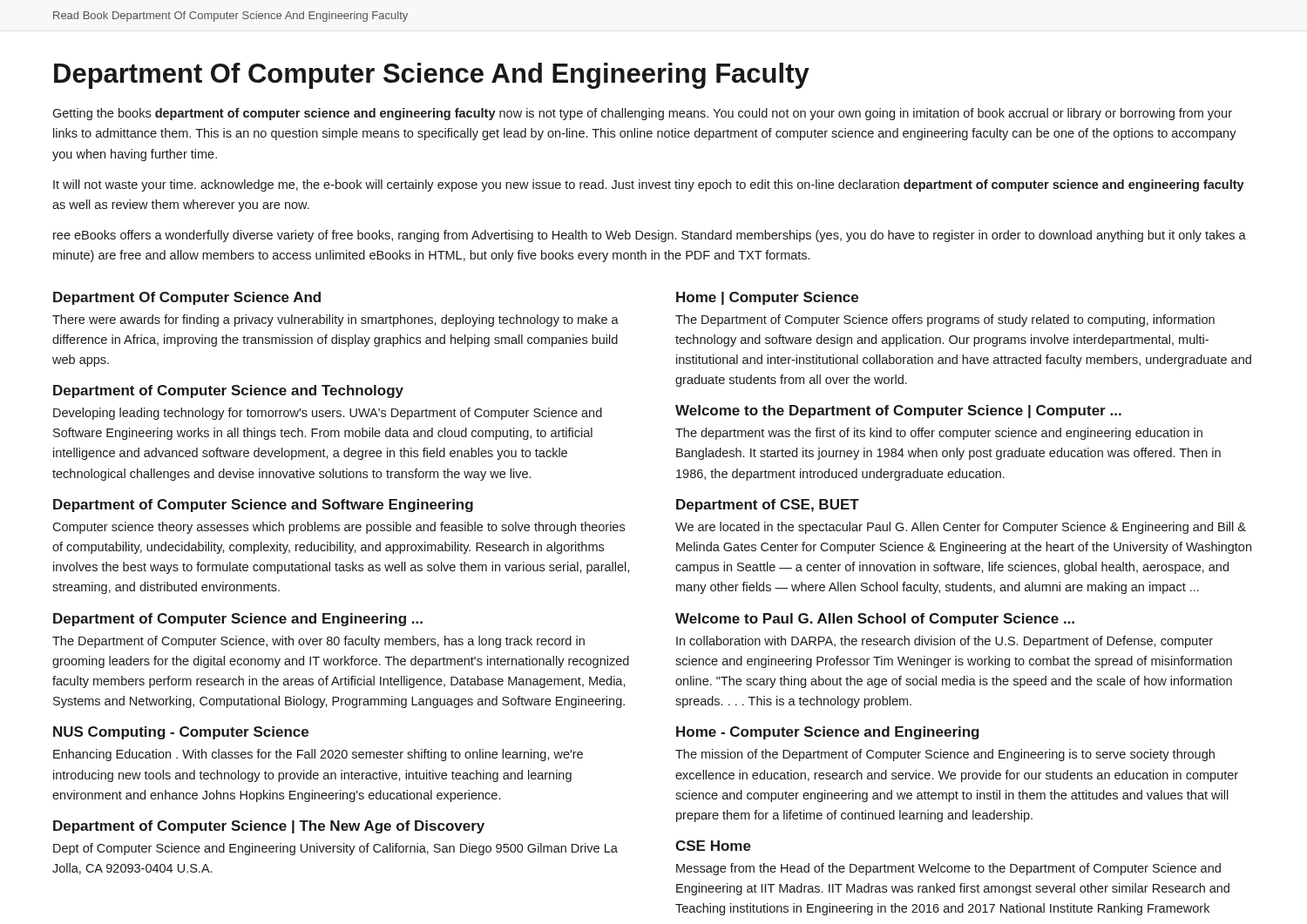Point to the element starting "Department of Computer Science and Engineering ..."
Image resolution: width=1307 pixels, height=924 pixels.
[x=238, y=618]
